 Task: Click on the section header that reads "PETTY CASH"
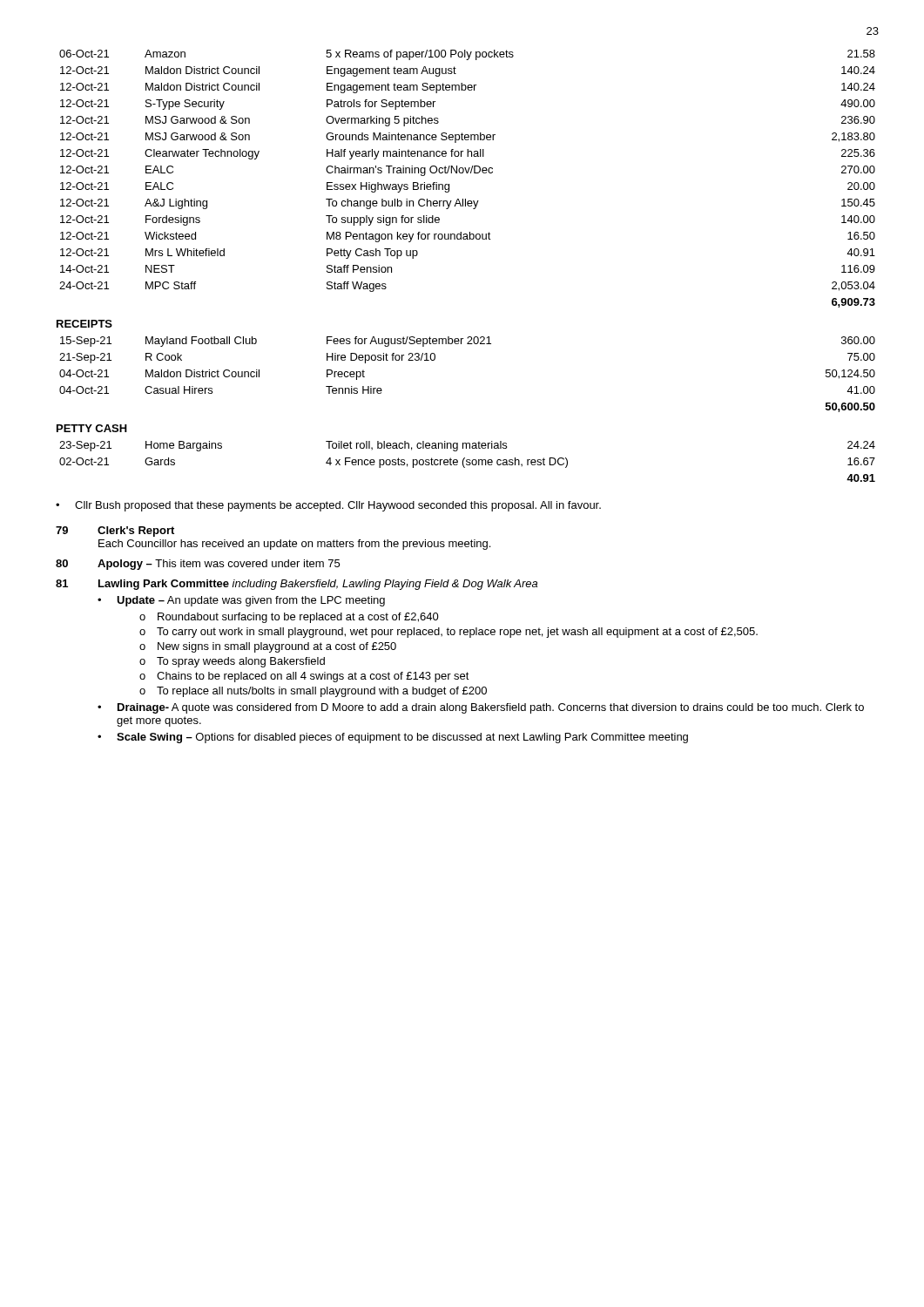91,428
